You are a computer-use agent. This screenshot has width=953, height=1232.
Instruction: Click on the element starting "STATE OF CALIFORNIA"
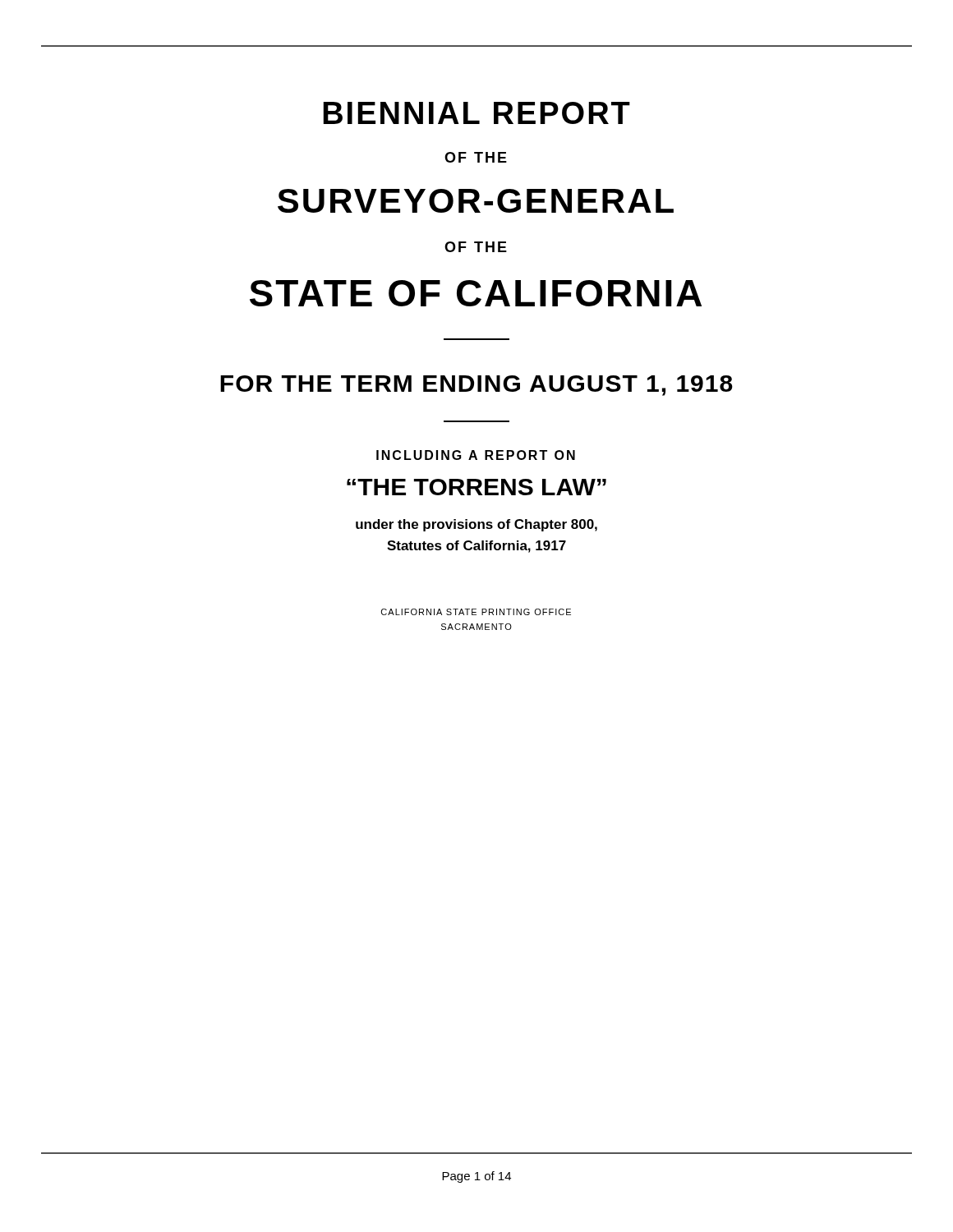476,293
